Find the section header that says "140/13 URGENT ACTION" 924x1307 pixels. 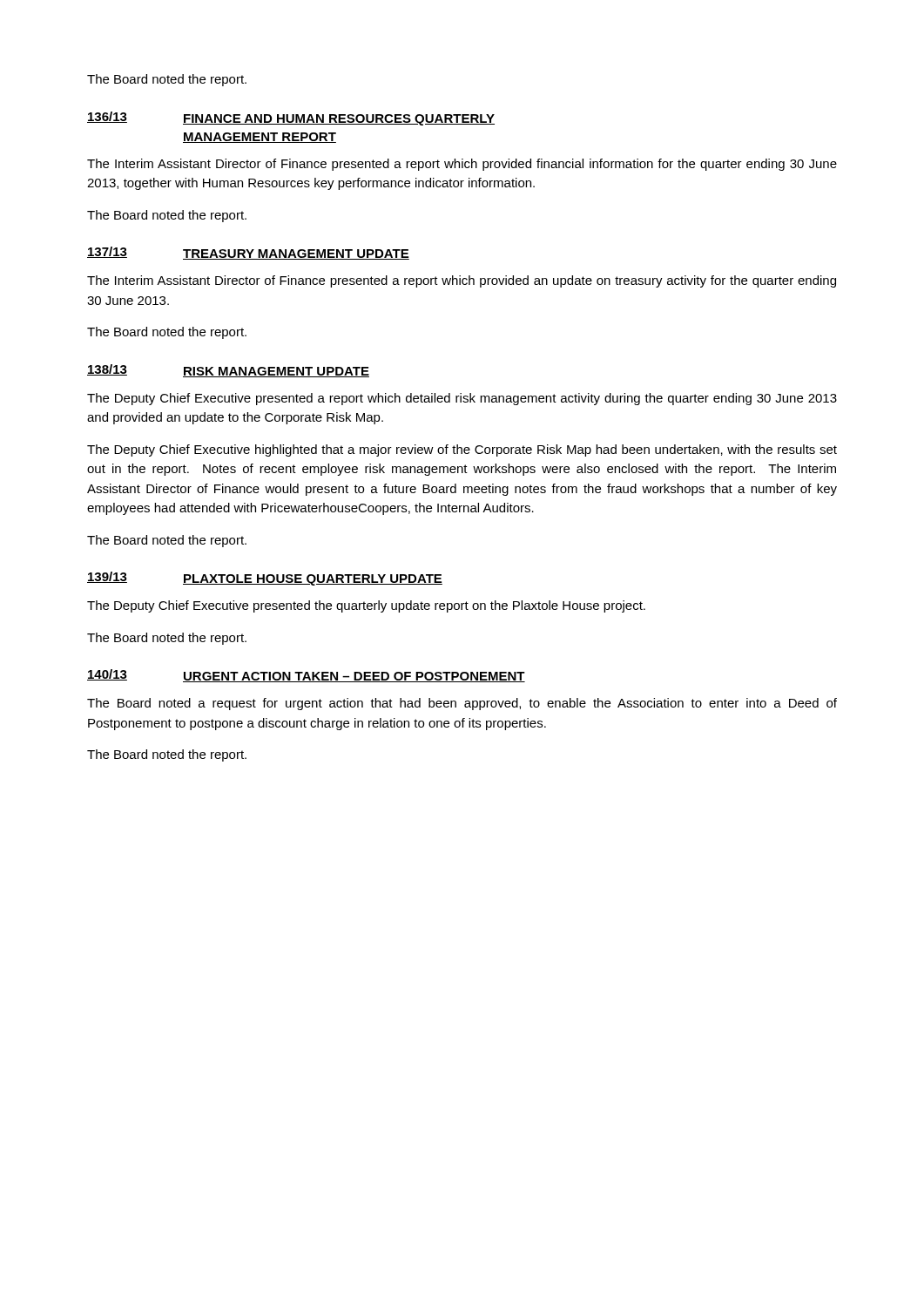[x=306, y=676]
